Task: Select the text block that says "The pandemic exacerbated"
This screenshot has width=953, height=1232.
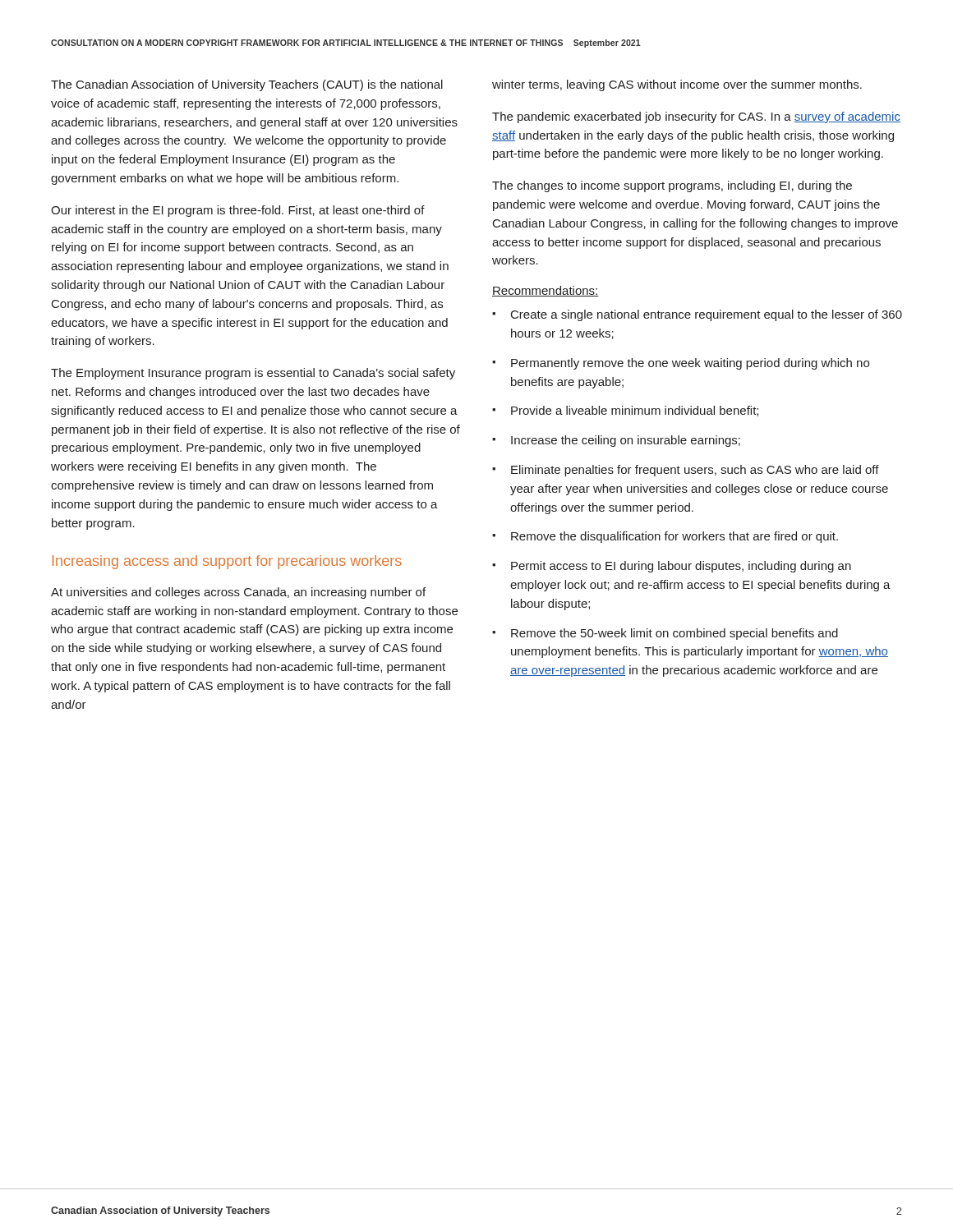Action: click(x=696, y=135)
